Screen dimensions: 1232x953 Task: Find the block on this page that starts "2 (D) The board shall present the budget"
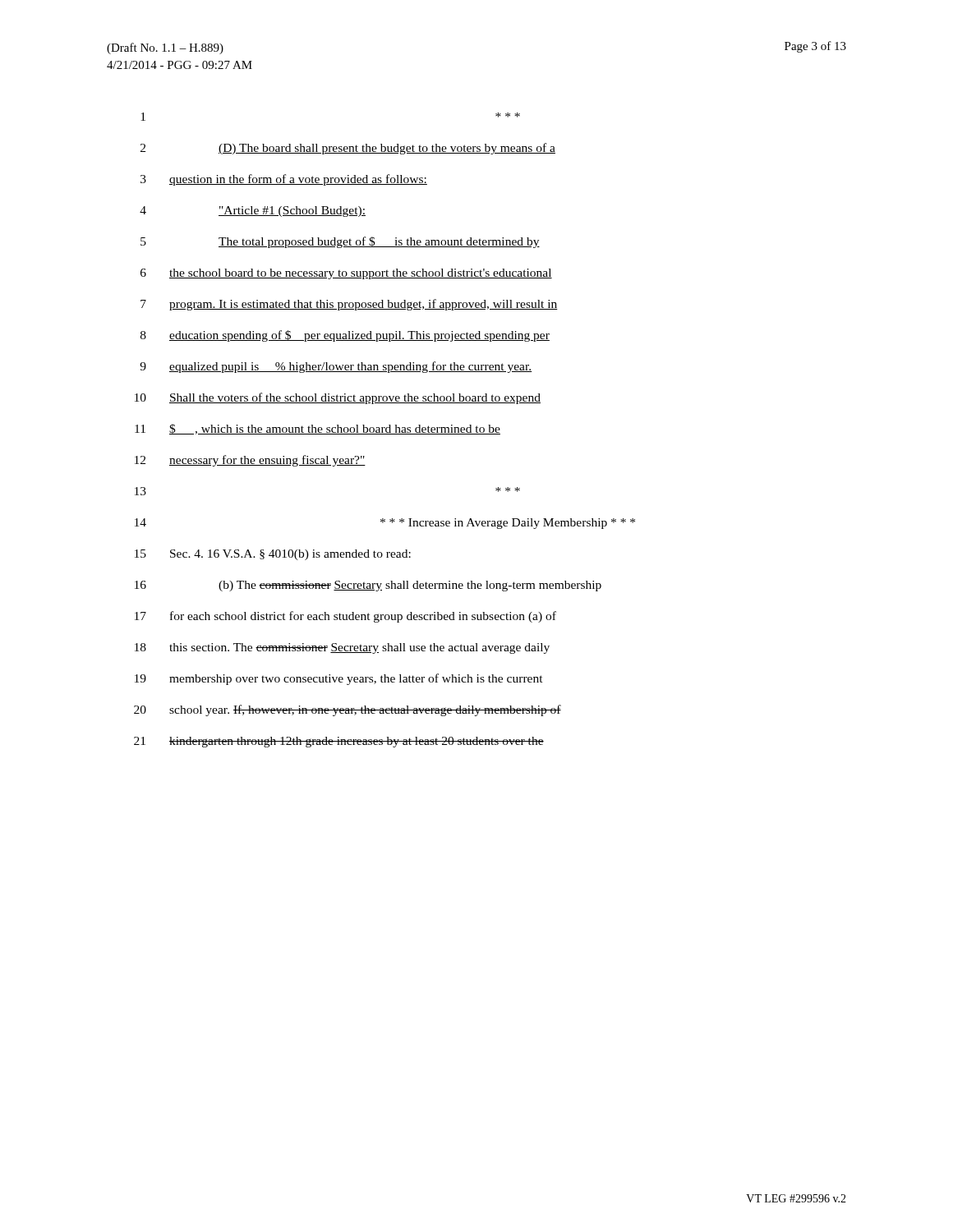476,148
